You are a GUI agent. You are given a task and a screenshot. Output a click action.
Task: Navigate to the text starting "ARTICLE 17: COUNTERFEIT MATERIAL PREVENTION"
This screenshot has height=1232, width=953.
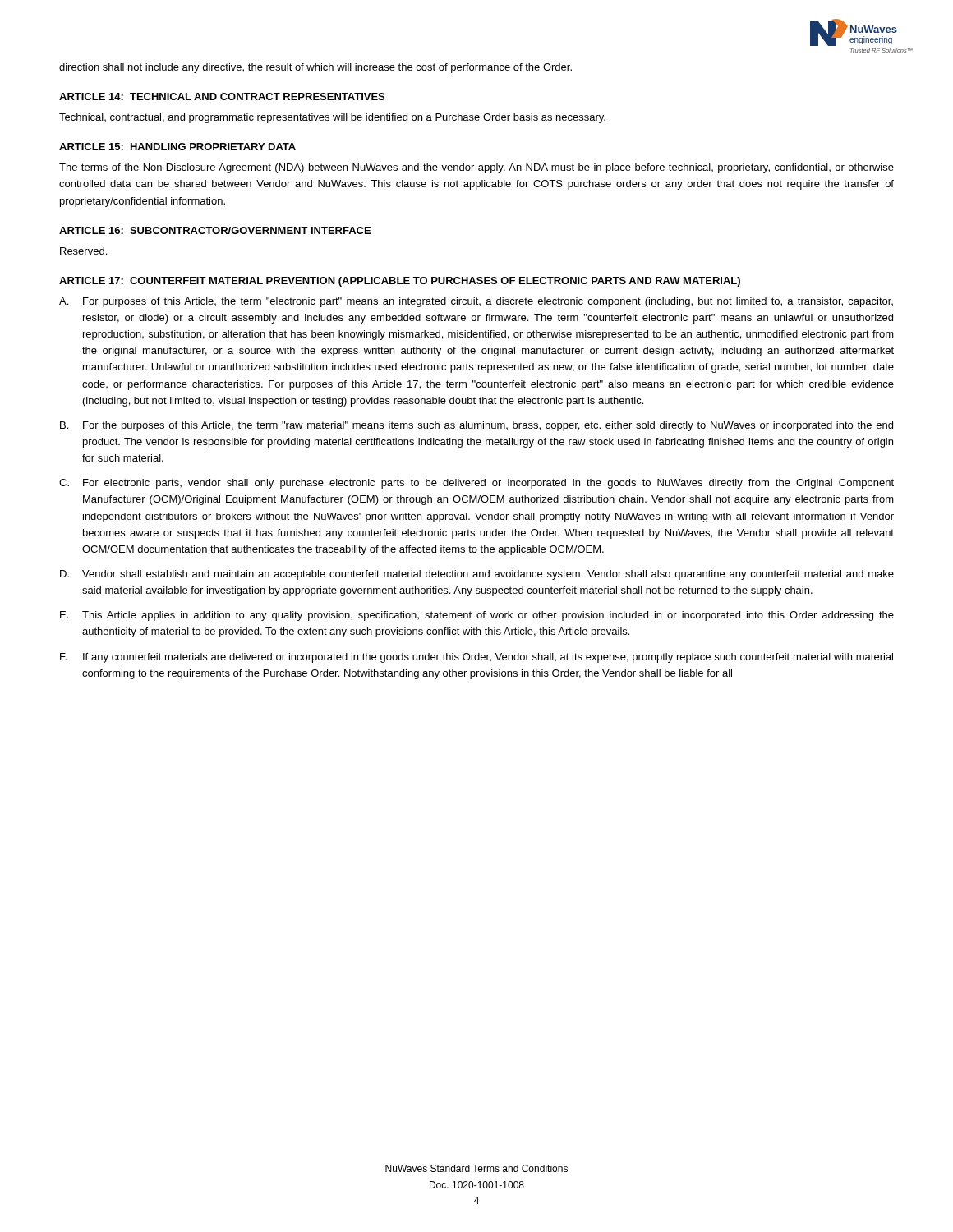click(400, 280)
